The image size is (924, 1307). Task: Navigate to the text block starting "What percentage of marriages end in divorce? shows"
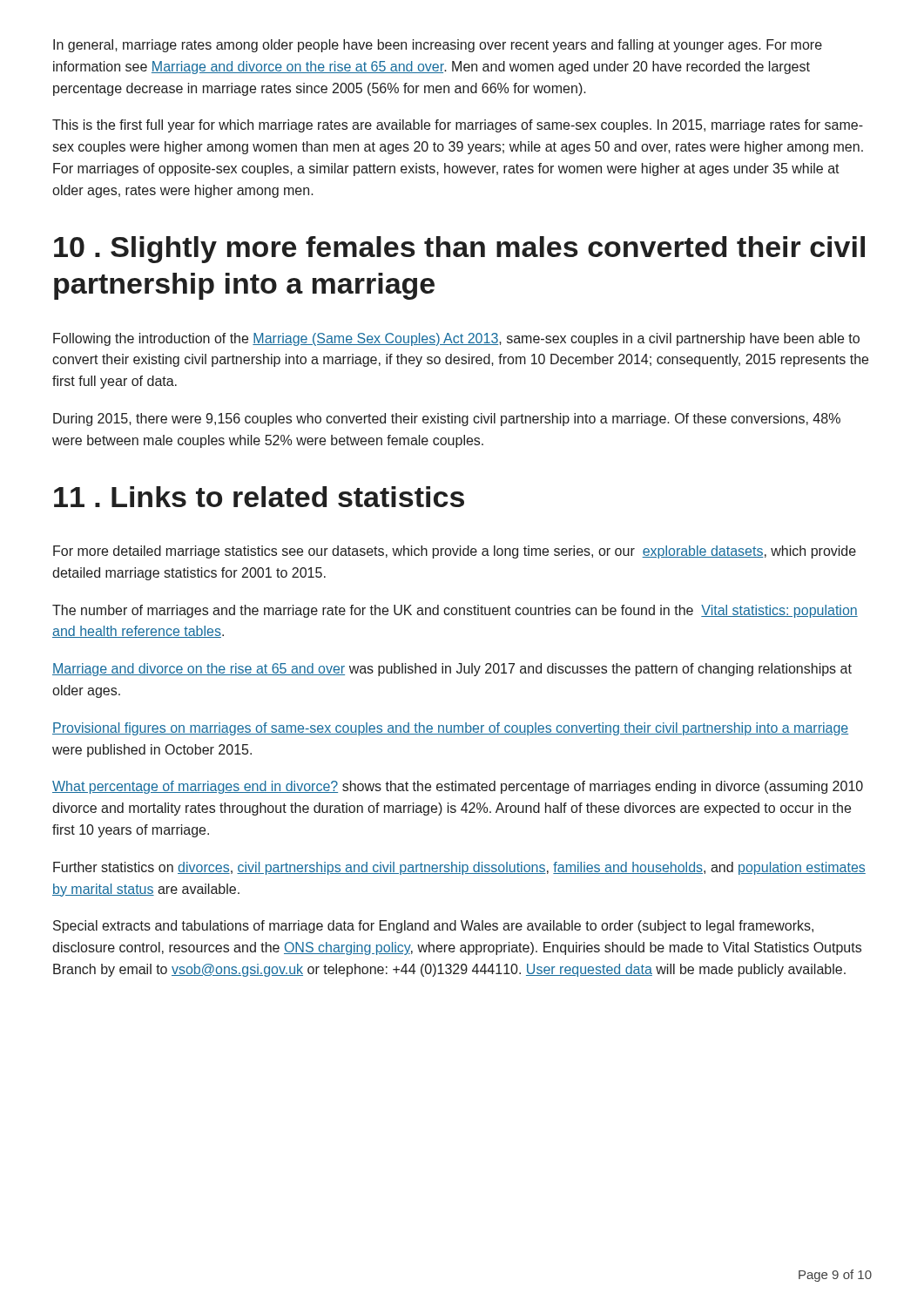[x=462, y=809]
